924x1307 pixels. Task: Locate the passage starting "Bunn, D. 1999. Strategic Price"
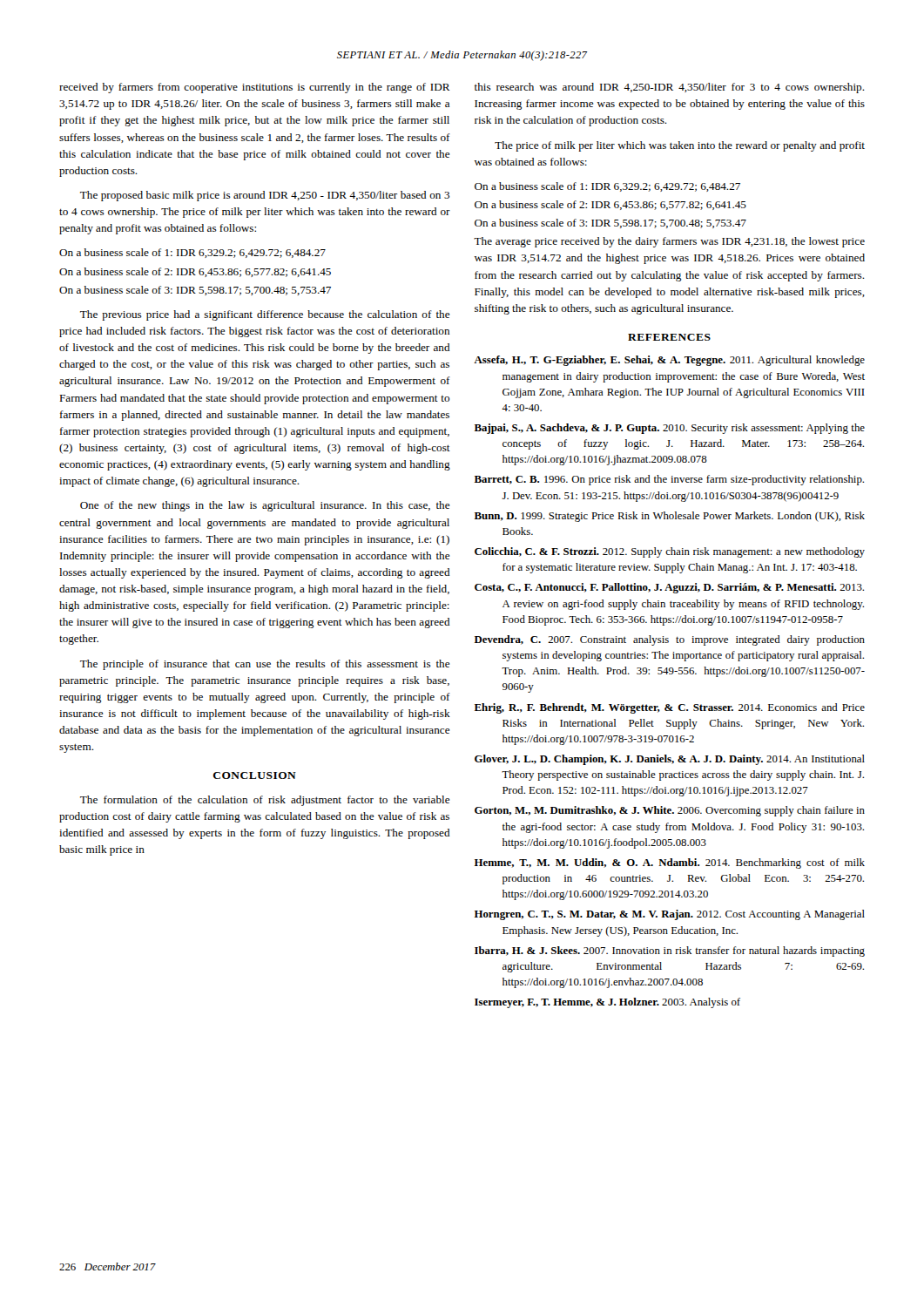point(669,524)
